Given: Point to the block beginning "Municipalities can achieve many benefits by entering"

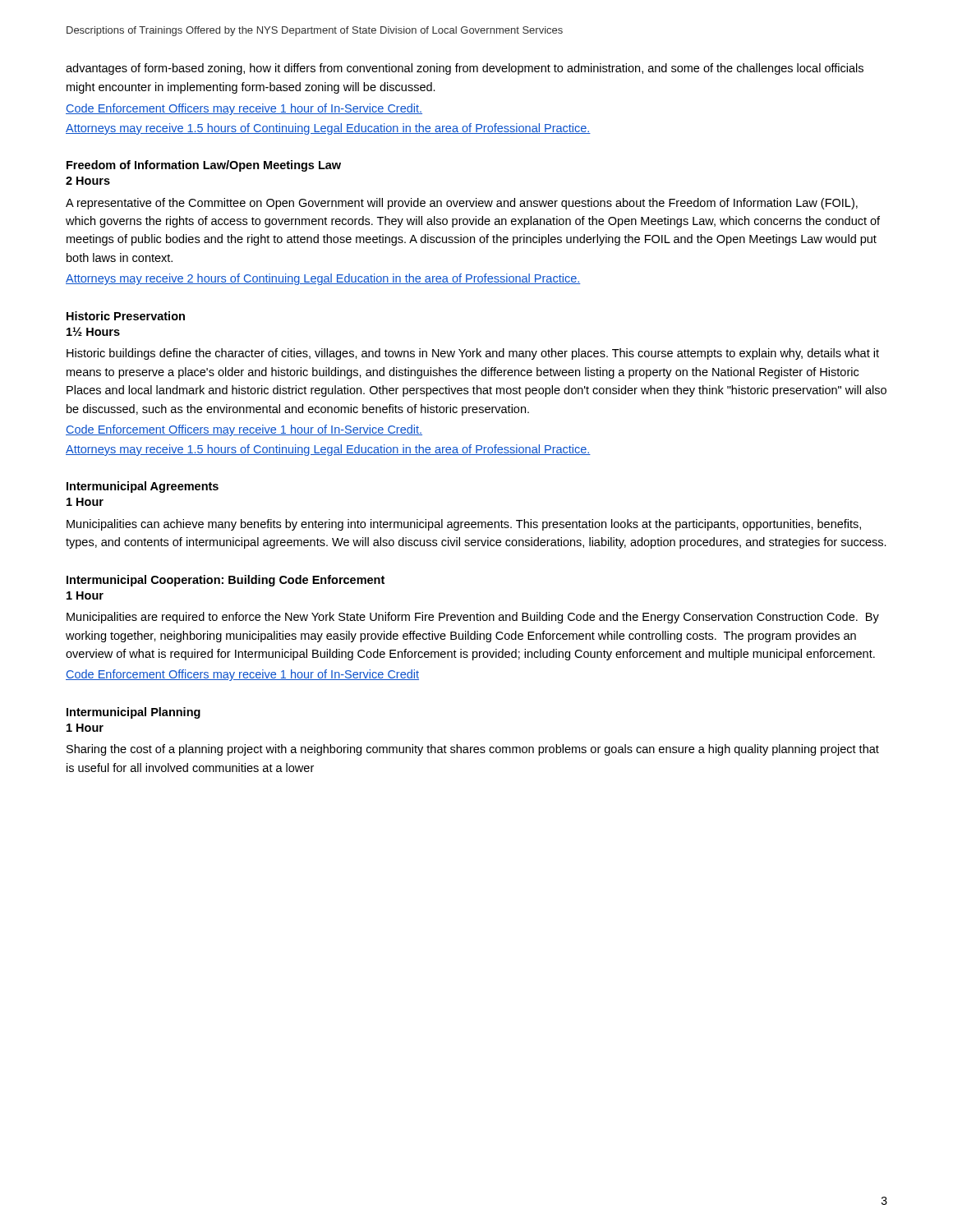Looking at the screenshot, I should (476, 533).
